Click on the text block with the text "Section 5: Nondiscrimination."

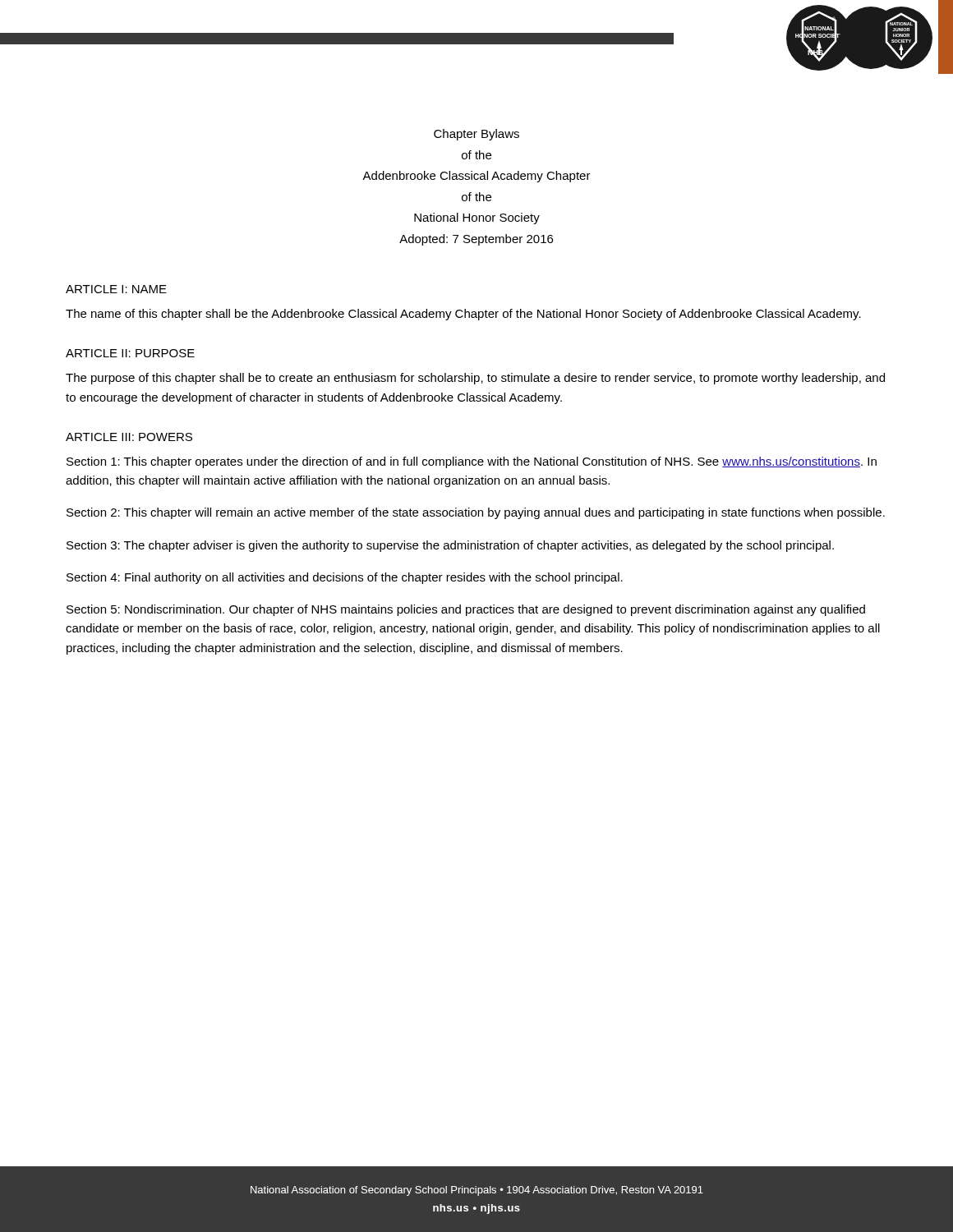(x=473, y=628)
